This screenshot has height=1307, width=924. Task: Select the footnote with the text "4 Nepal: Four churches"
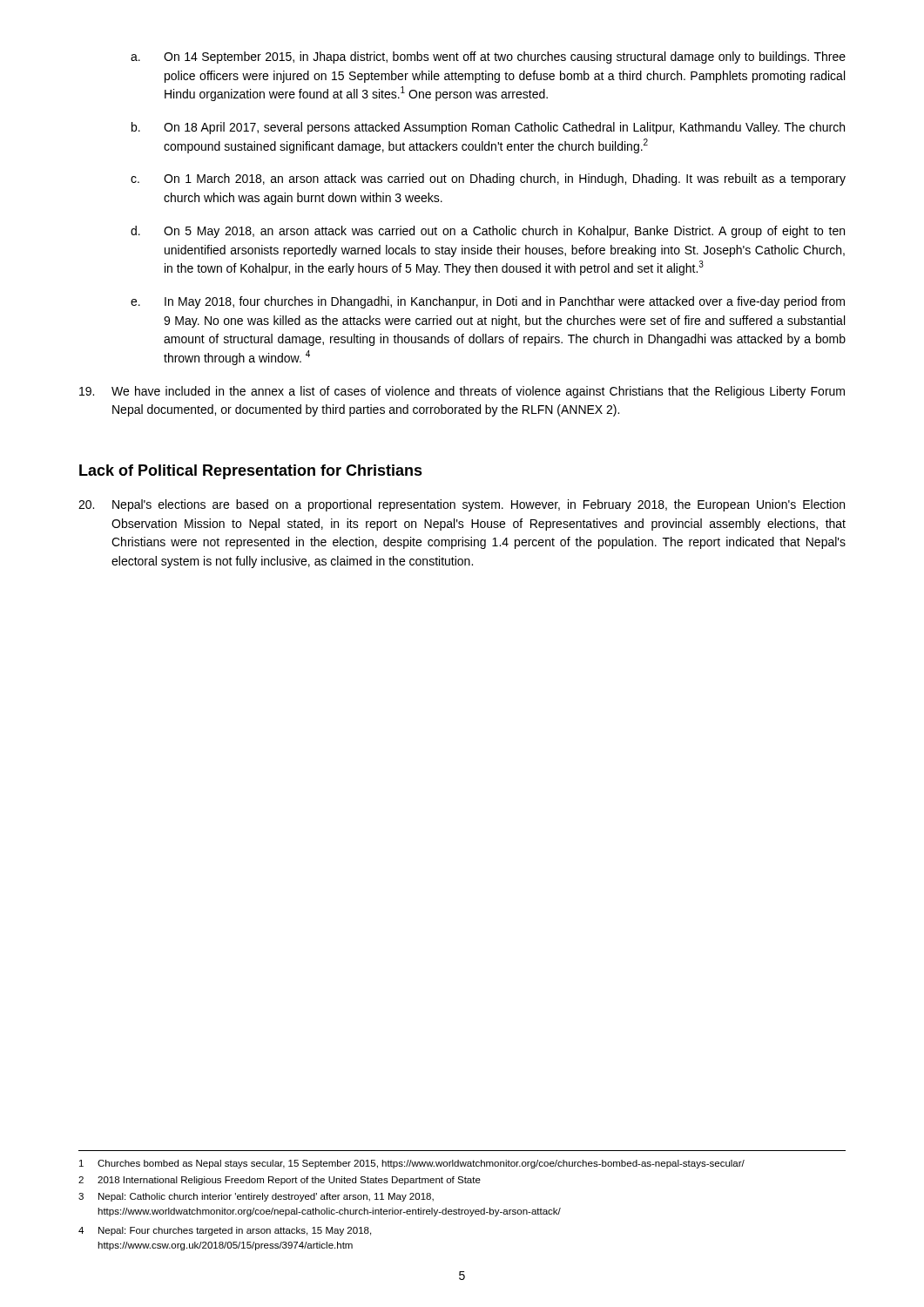coord(225,1231)
